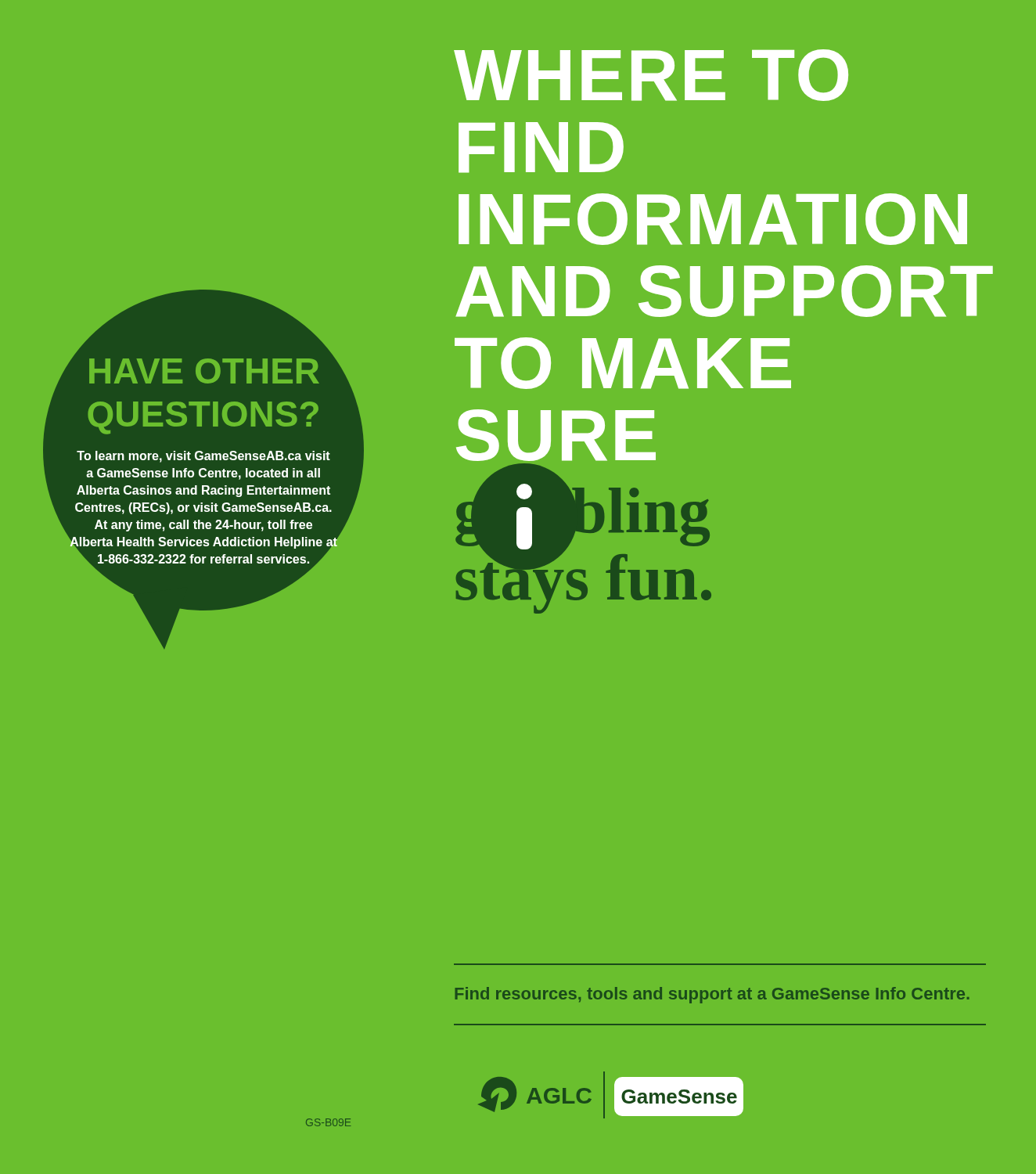
Task: Locate the text block that reads "Find resources, tools and"
Action: point(720,994)
